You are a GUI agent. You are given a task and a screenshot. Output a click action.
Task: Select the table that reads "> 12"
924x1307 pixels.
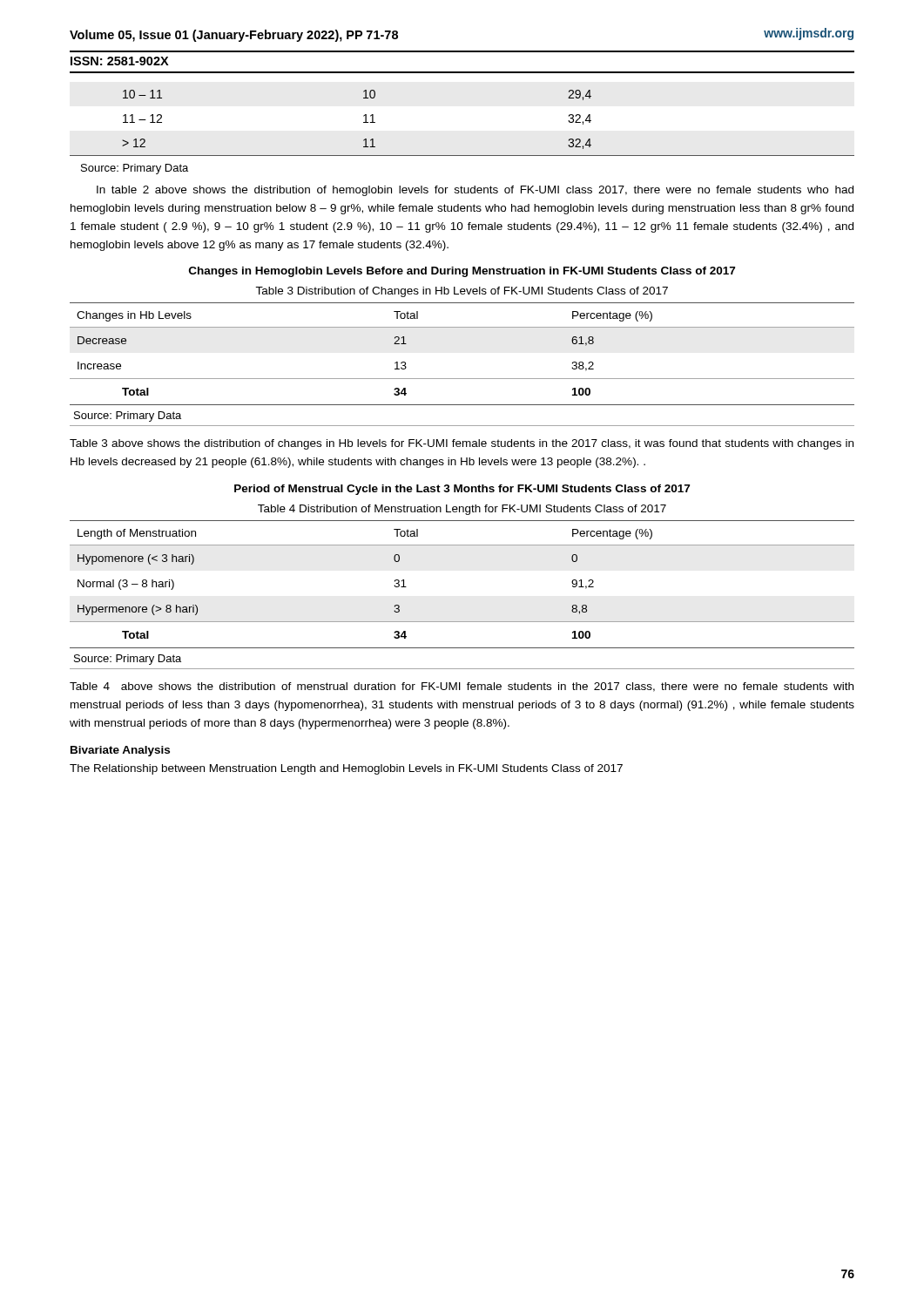pyautogui.click(x=462, y=119)
